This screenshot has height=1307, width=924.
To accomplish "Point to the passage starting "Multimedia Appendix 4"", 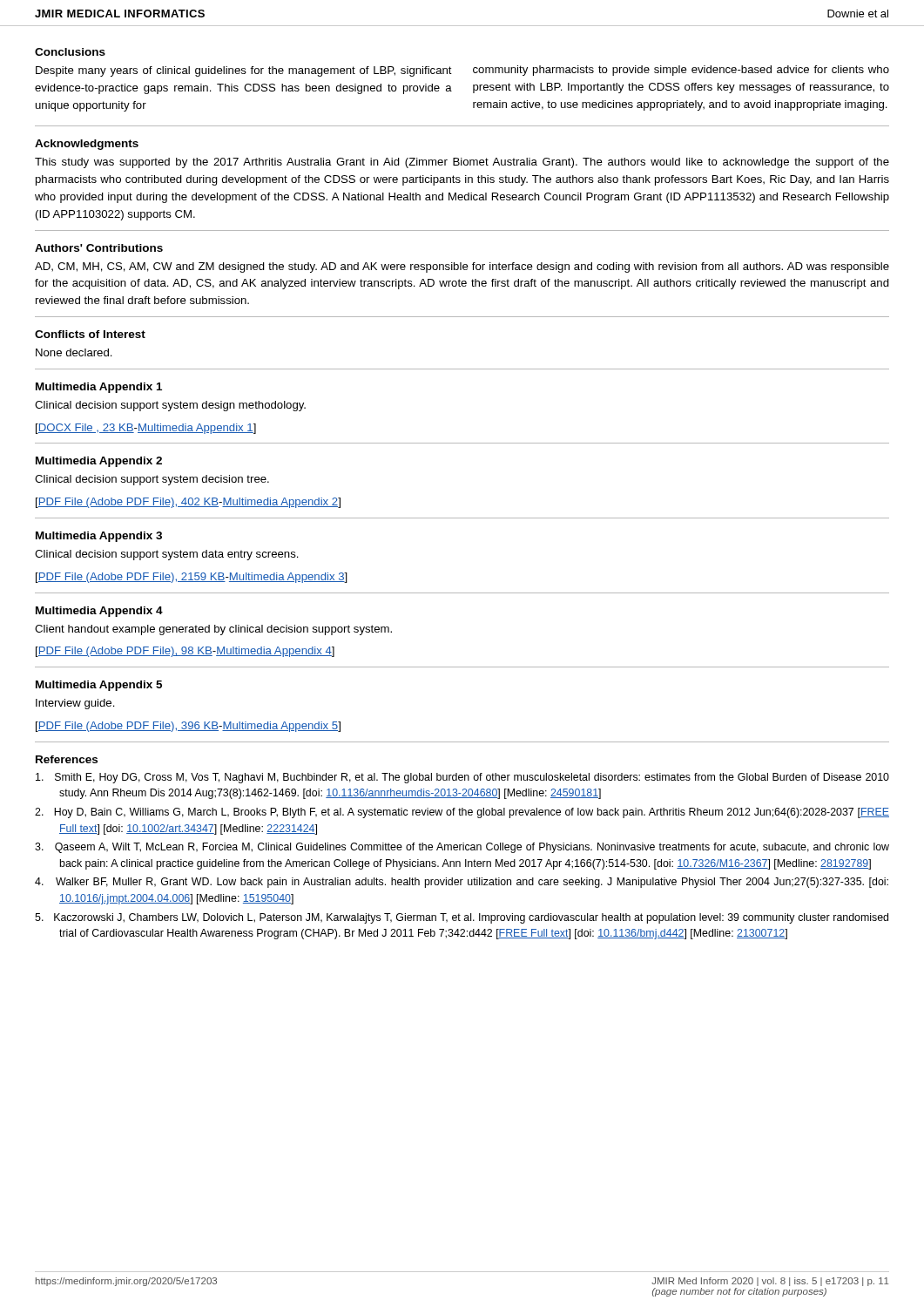I will tap(99, 610).
